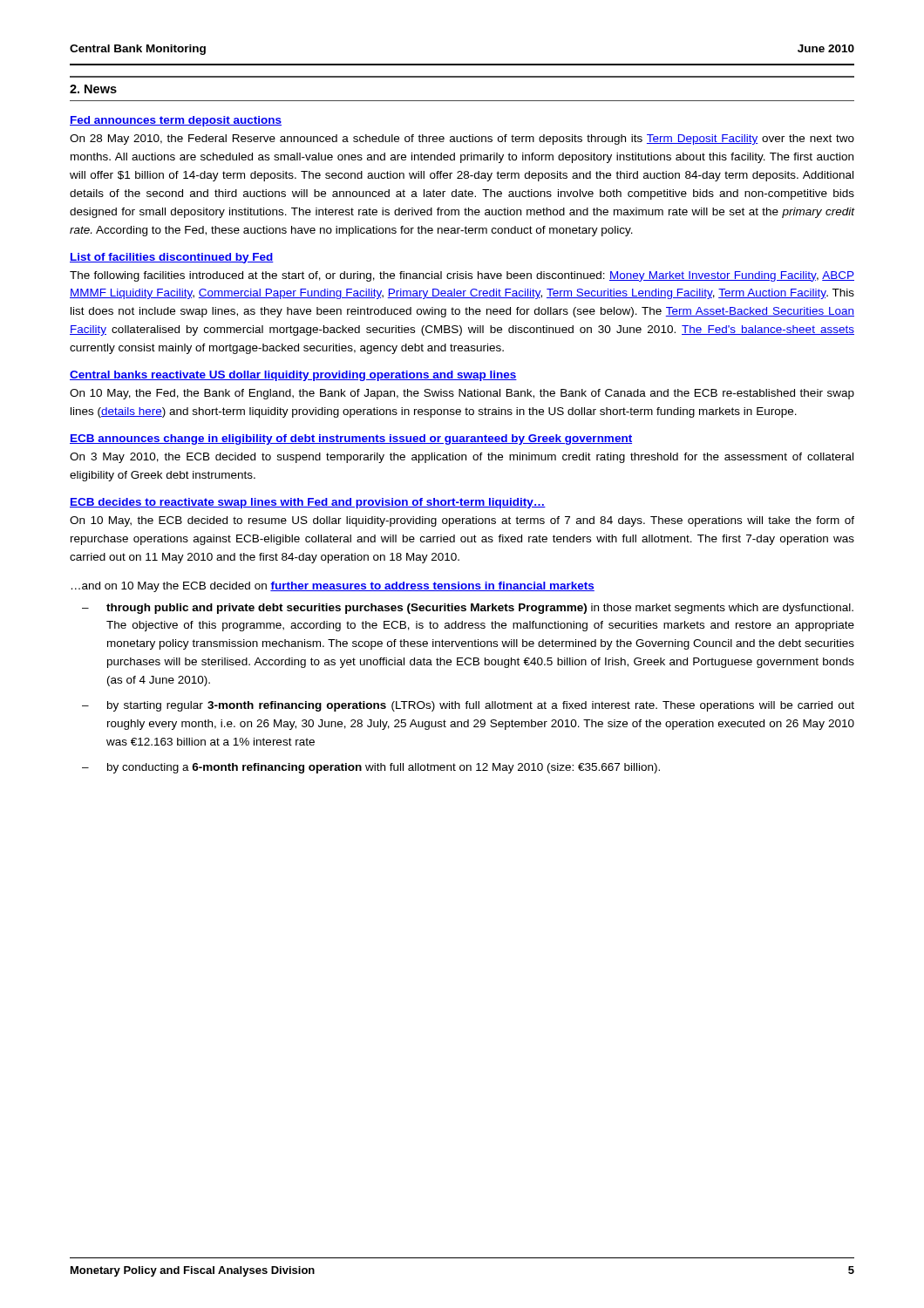This screenshot has height=1308, width=924.
Task: Navigate to the region starting "Central banks reactivate"
Action: pyautogui.click(x=293, y=375)
